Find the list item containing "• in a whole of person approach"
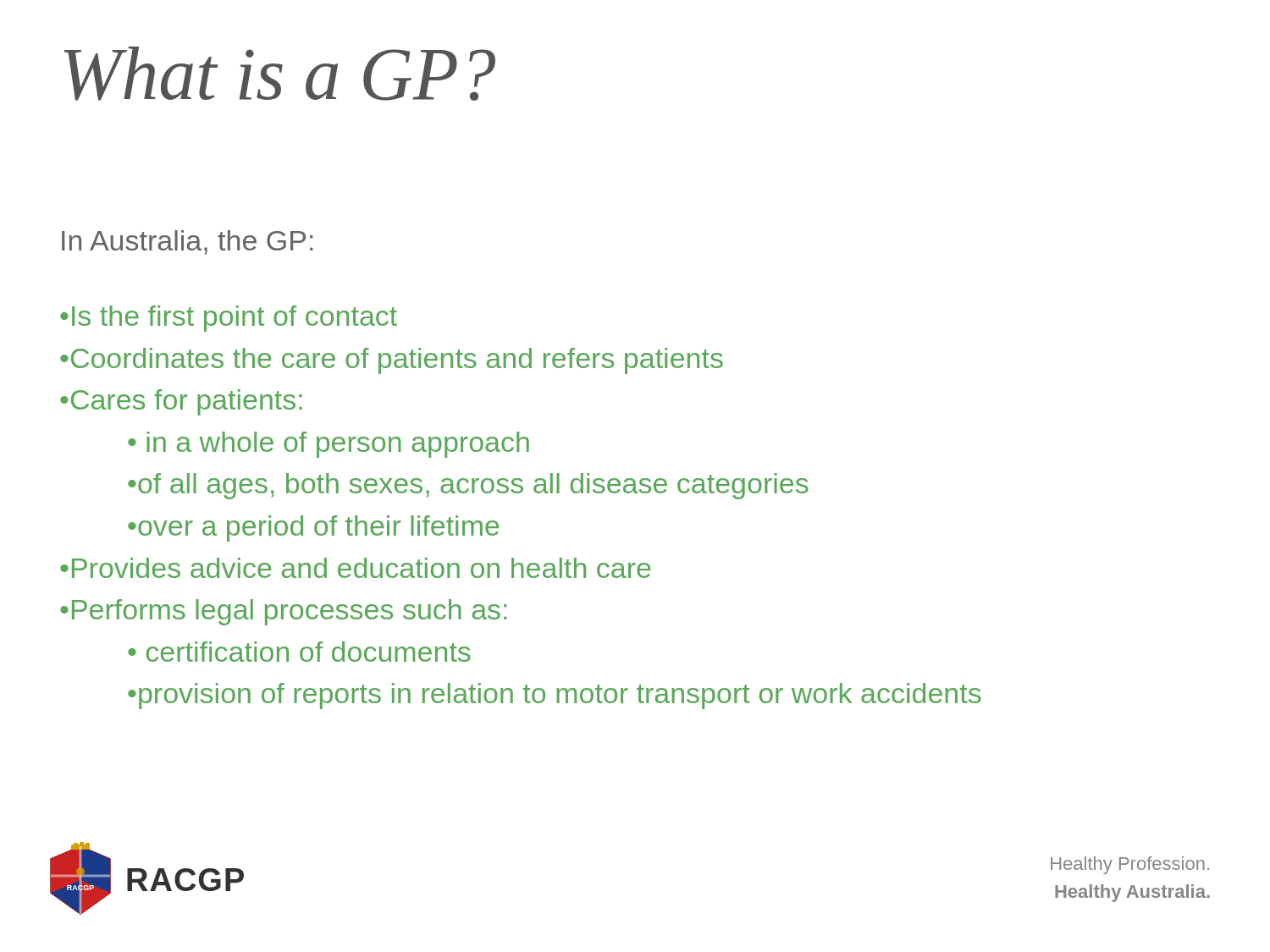Image resolution: width=1270 pixels, height=952 pixels. pyautogui.click(x=329, y=442)
